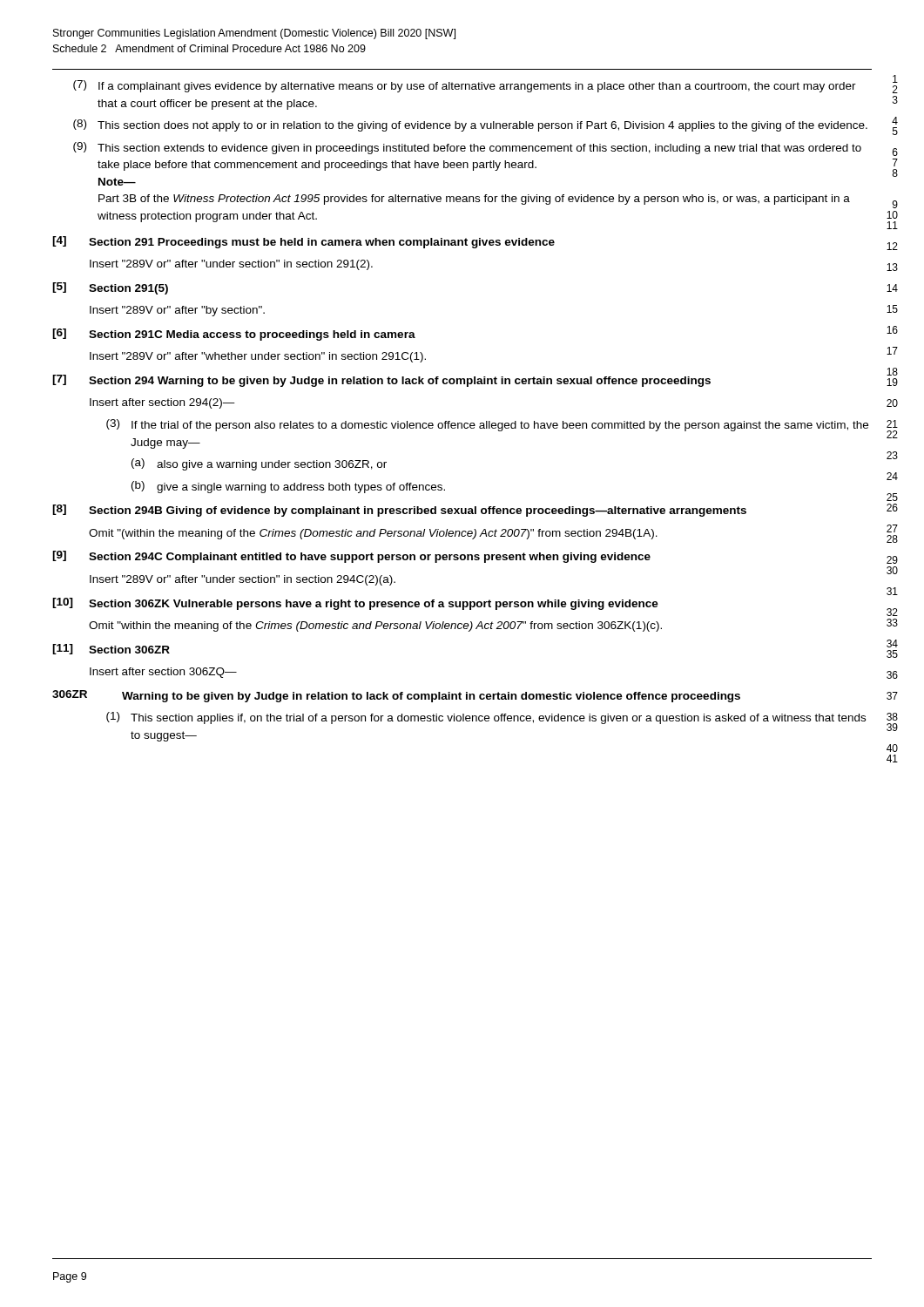Navigate to the passage starting "[4] Section 291 Proceedings must"
The width and height of the screenshot is (924, 1307).
[x=462, y=242]
